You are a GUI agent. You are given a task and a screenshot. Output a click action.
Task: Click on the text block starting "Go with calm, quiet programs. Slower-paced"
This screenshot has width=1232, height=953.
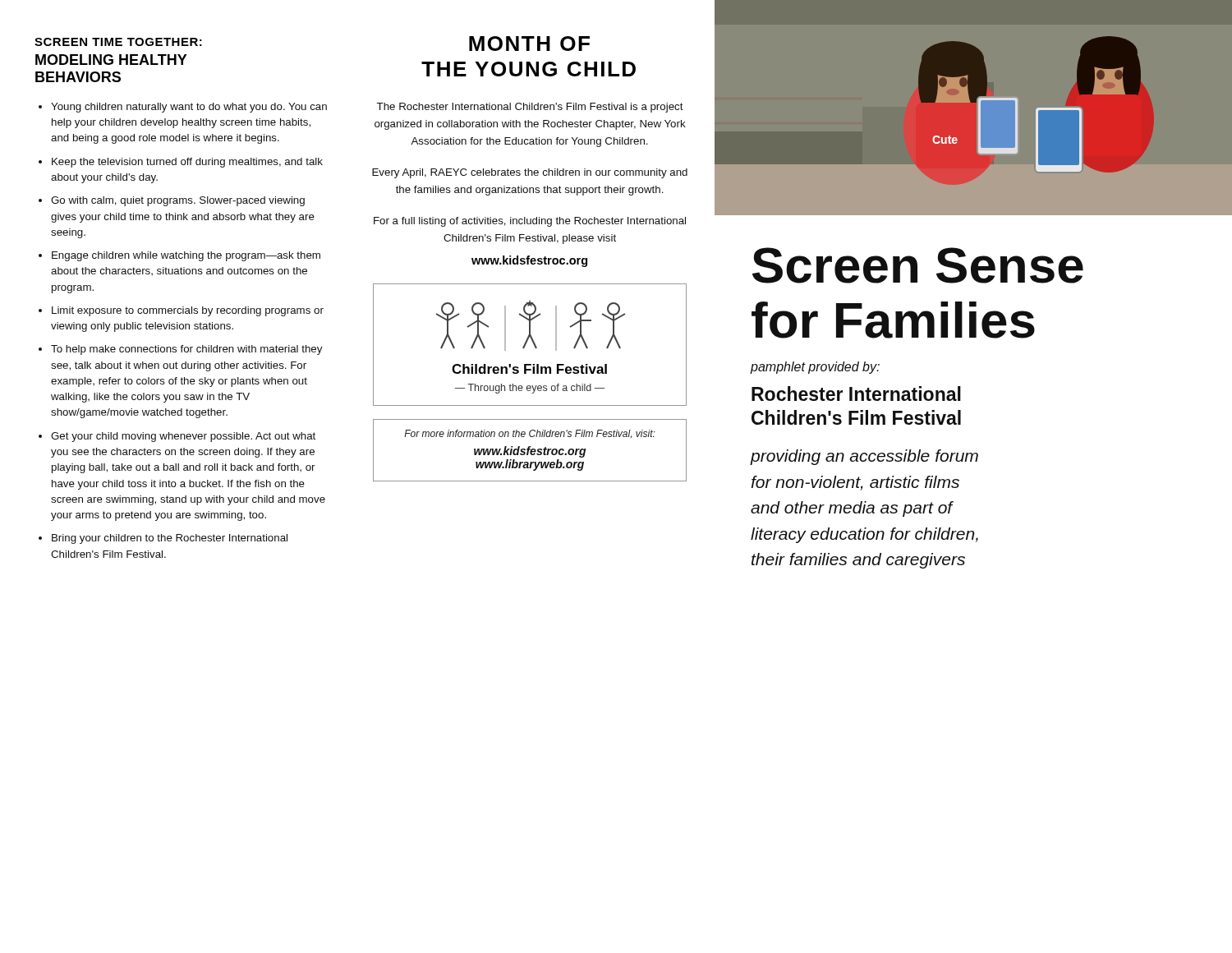183,216
